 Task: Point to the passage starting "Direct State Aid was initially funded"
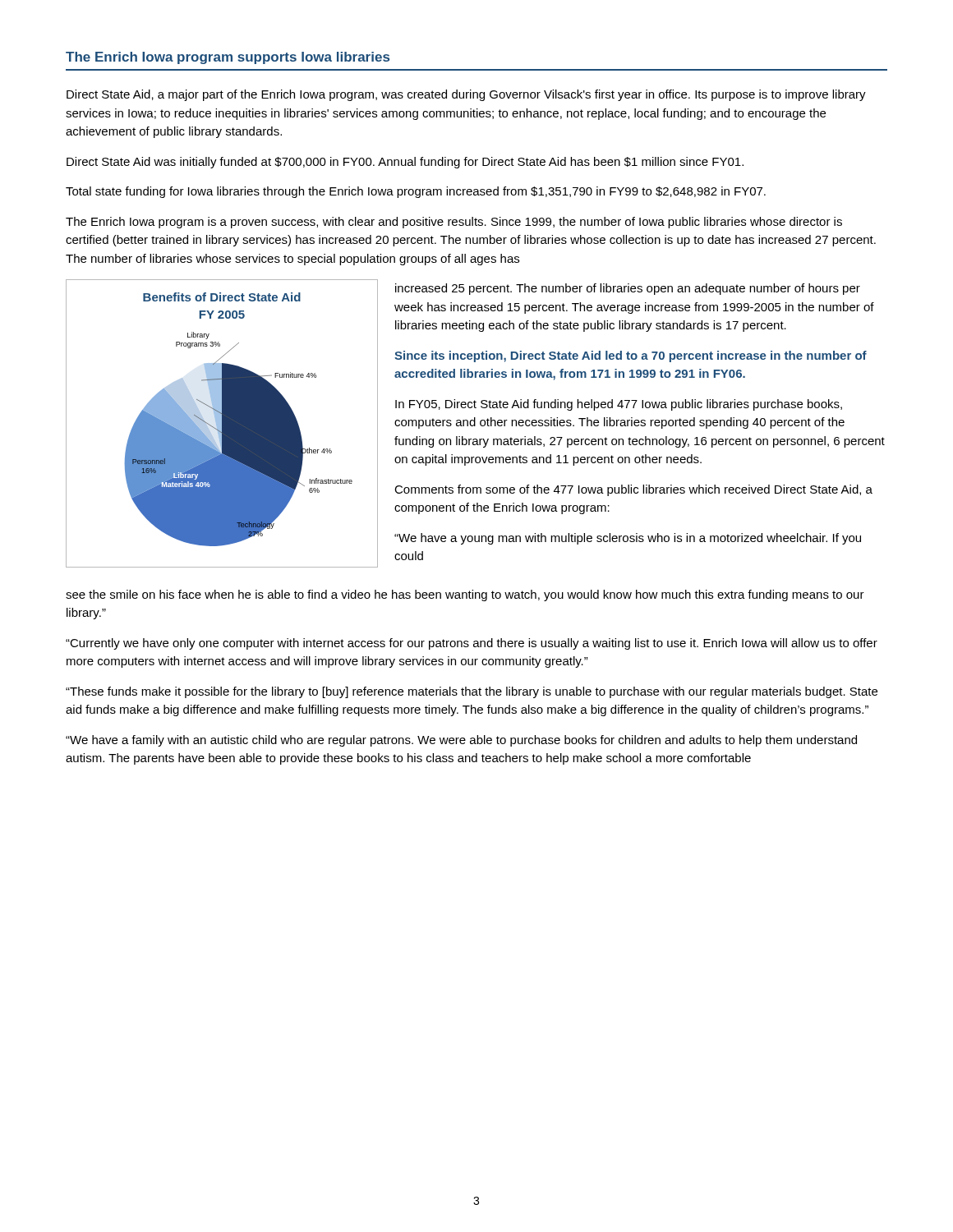coord(405,161)
